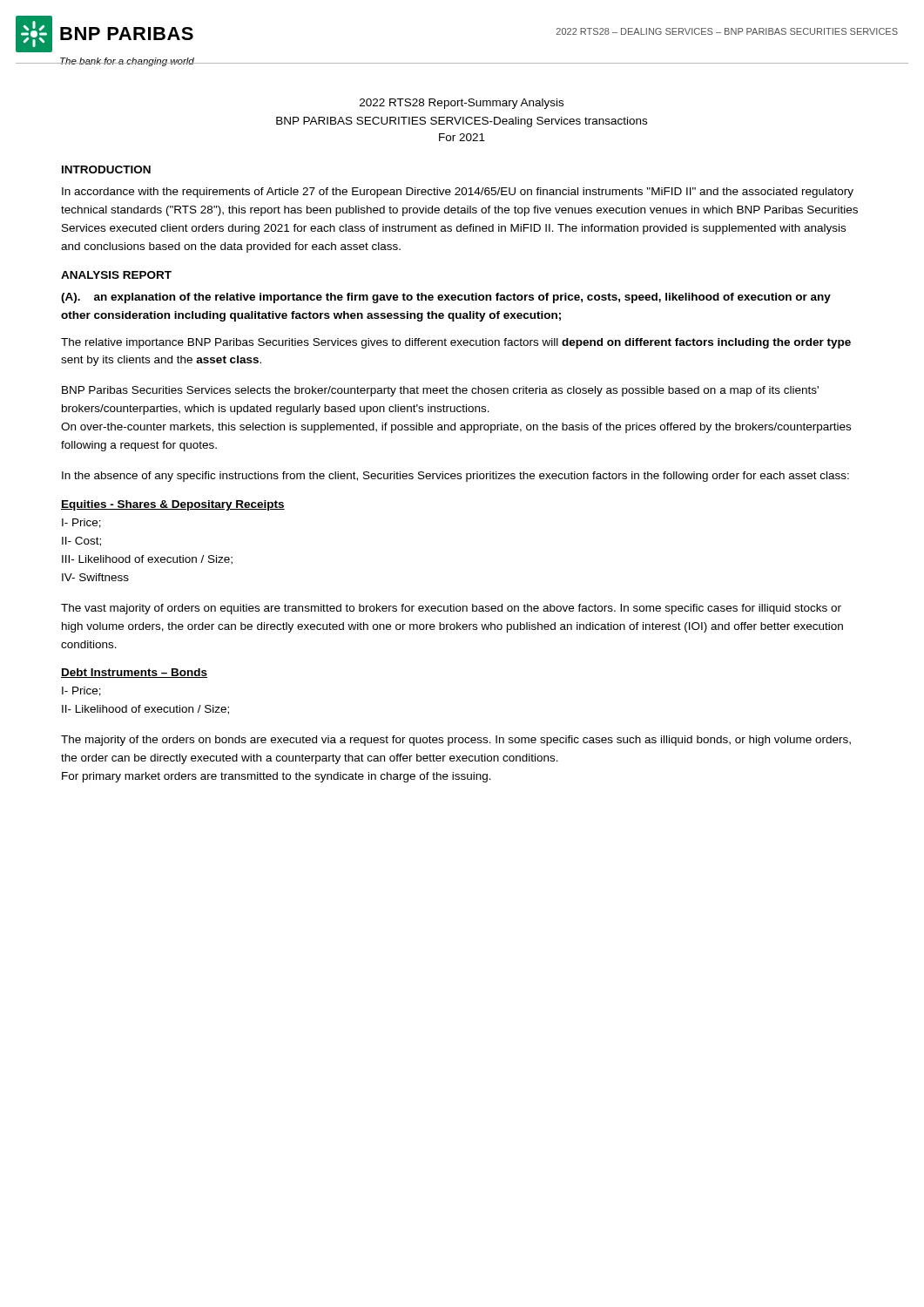The width and height of the screenshot is (924, 1307).
Task: Click on the text starting "The vast majority of orders"
Action: point(452,626)
